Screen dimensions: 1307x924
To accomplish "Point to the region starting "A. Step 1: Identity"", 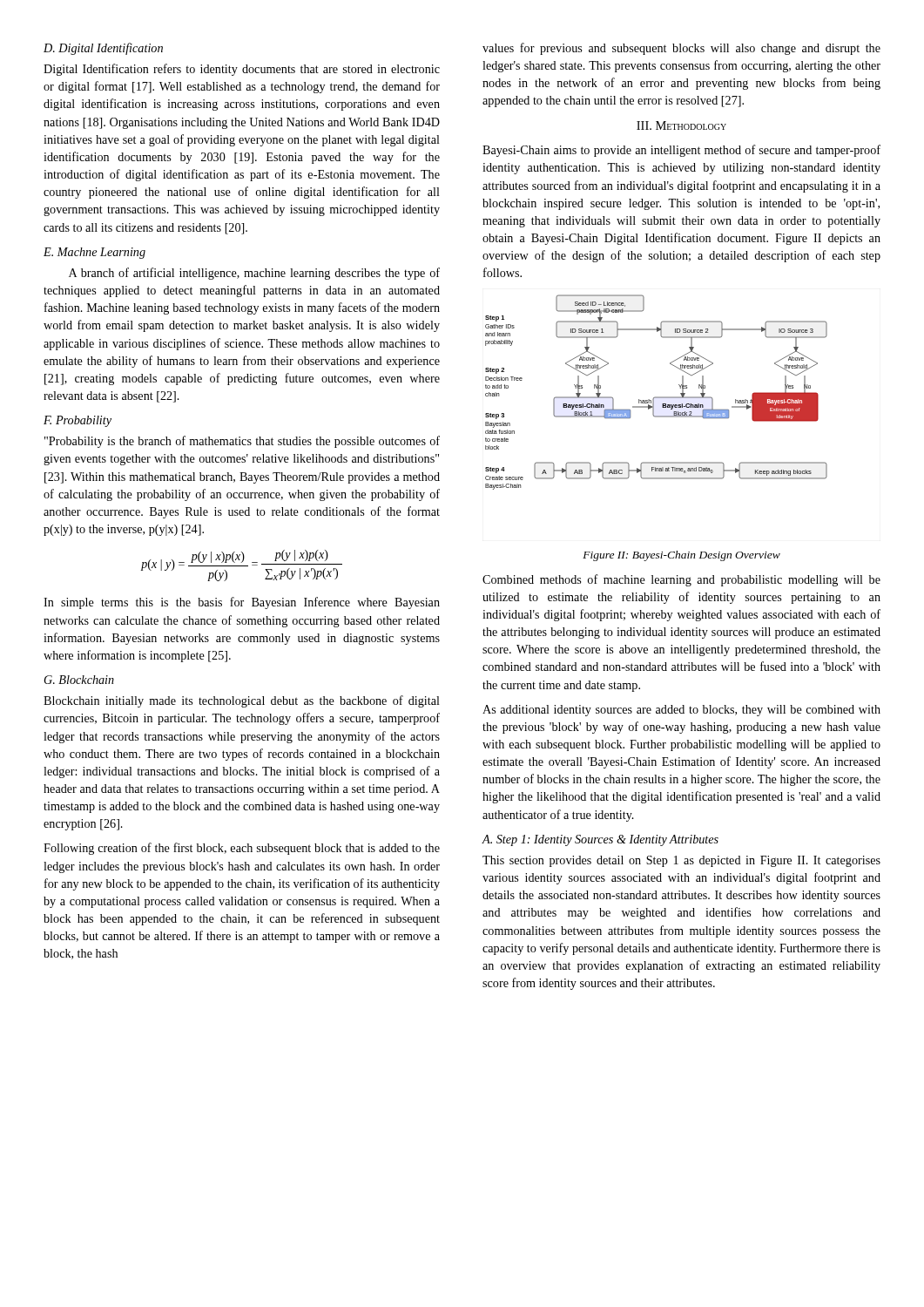I will tap(681, 839).
